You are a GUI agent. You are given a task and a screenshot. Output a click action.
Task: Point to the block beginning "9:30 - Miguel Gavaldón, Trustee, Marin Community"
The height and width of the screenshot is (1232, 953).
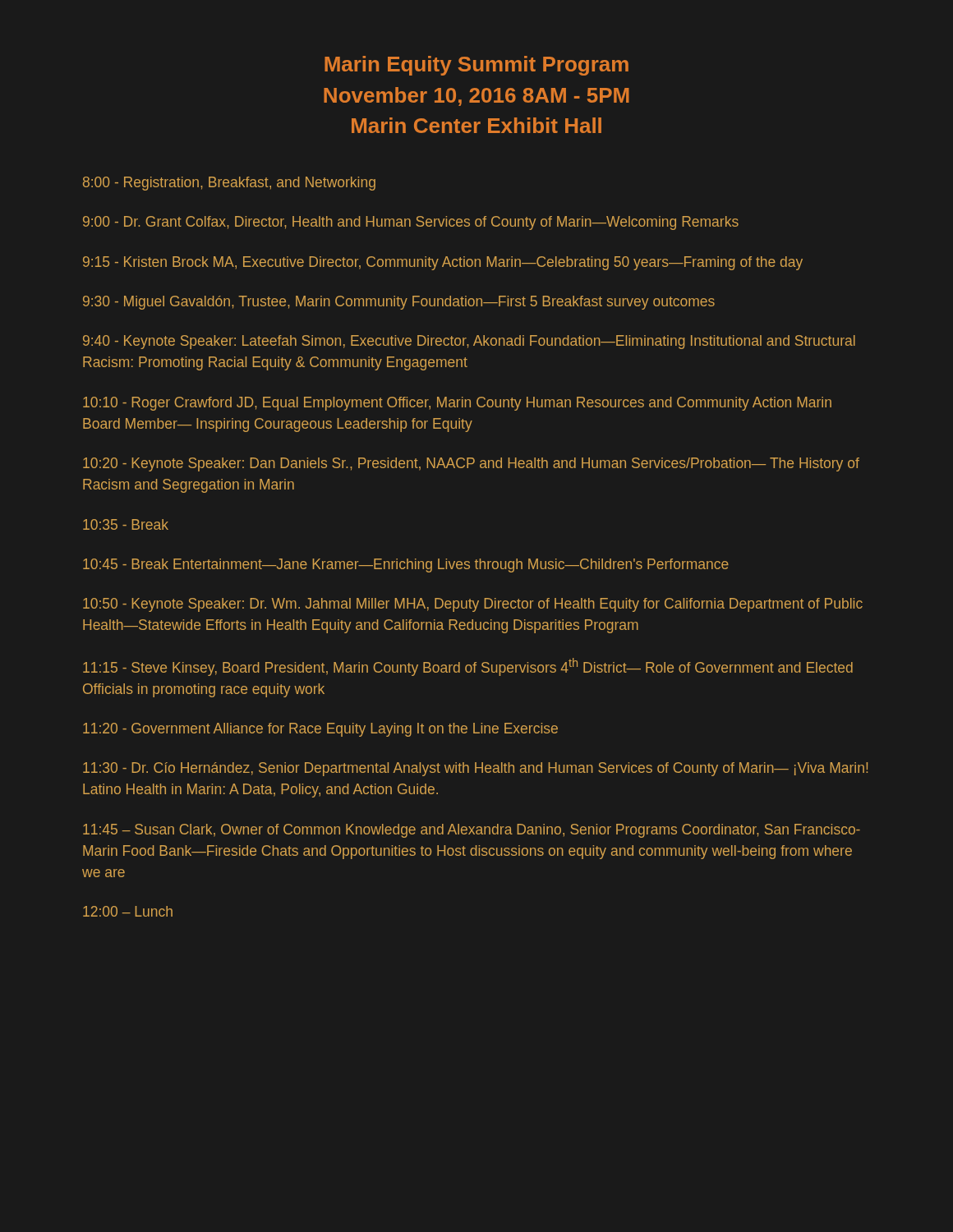tap(399, 301)
